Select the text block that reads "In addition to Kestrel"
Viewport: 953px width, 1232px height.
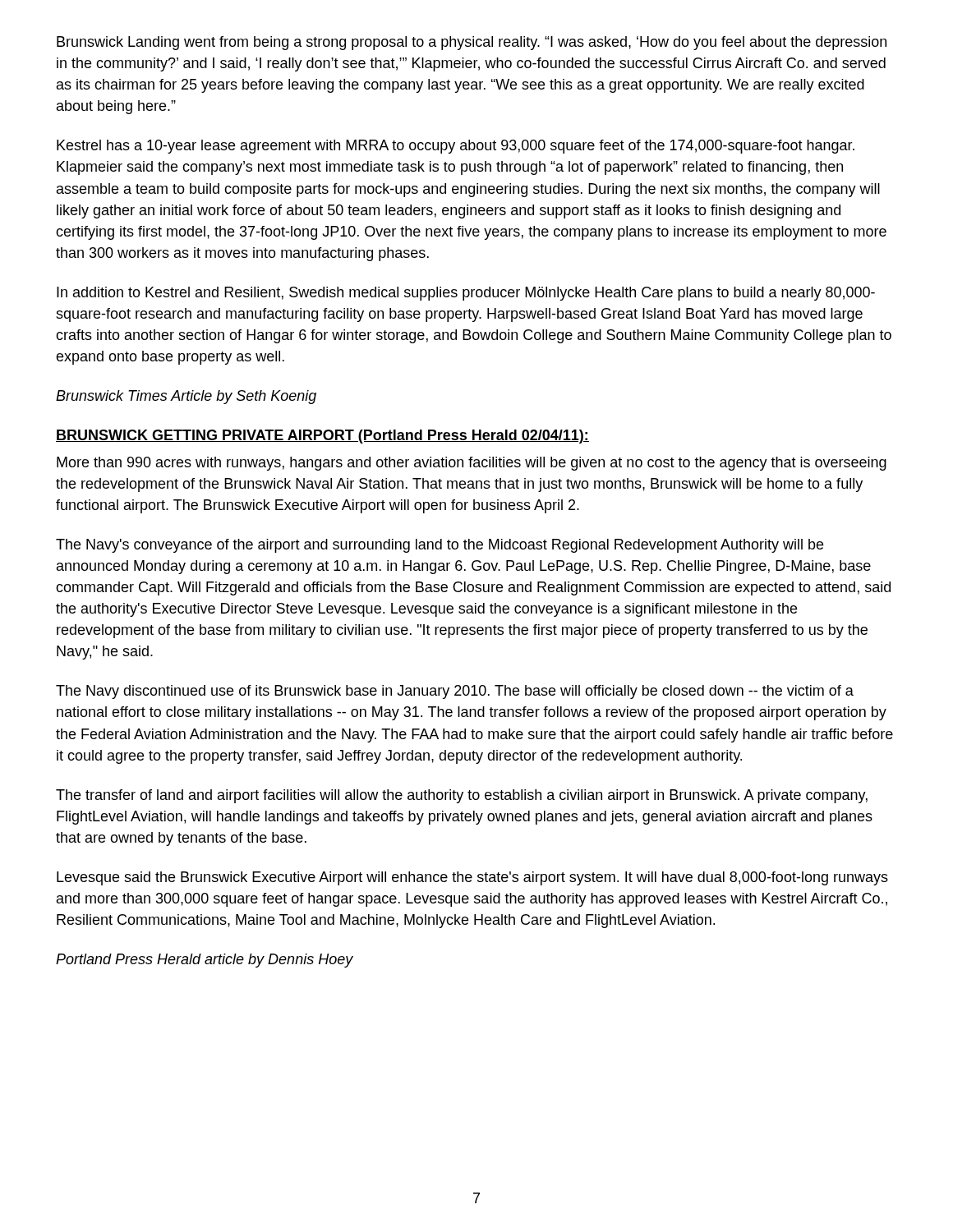click(474, 324)
